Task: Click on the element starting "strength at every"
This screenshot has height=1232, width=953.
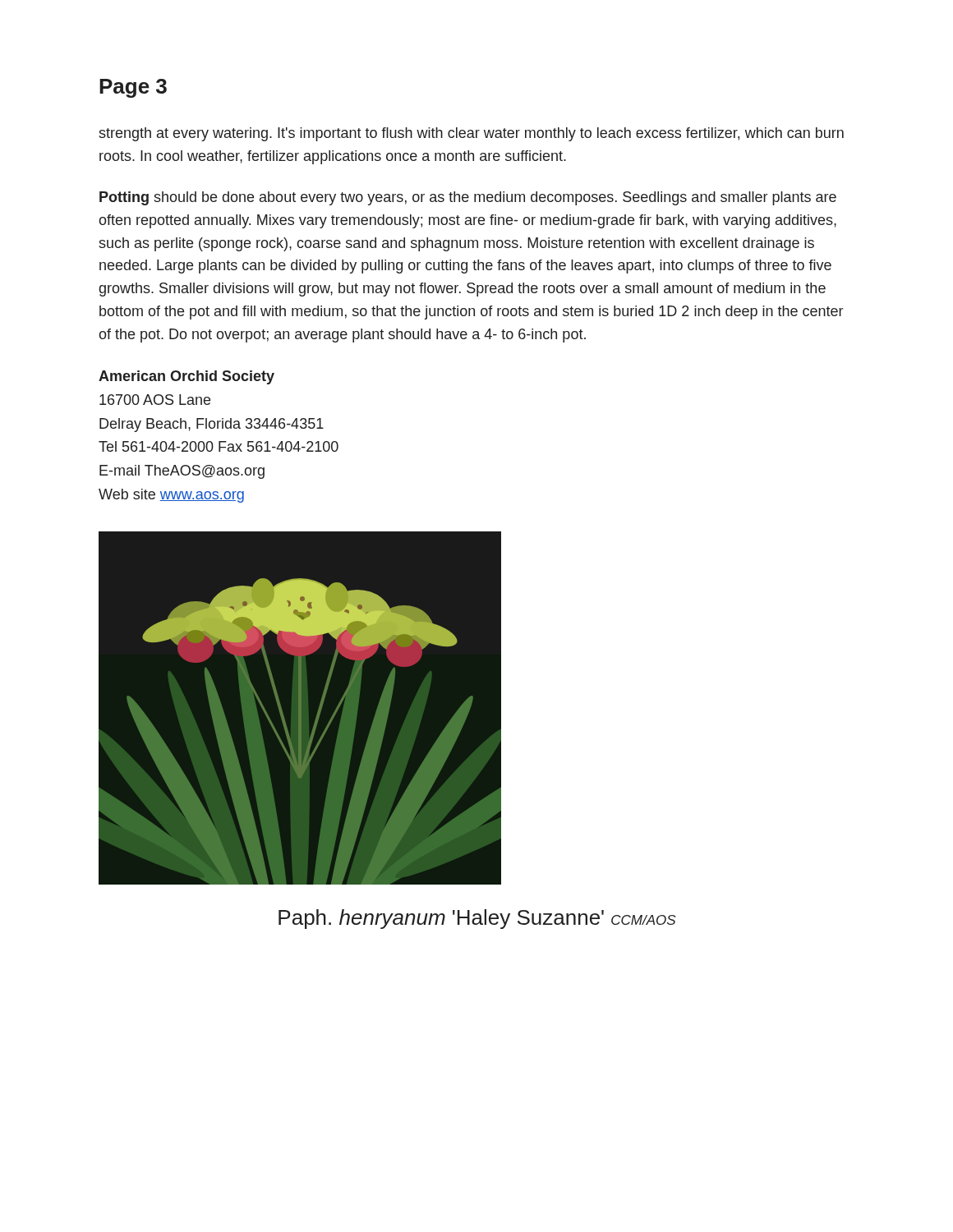Action: pyautogui.click(x=471, y=145)
